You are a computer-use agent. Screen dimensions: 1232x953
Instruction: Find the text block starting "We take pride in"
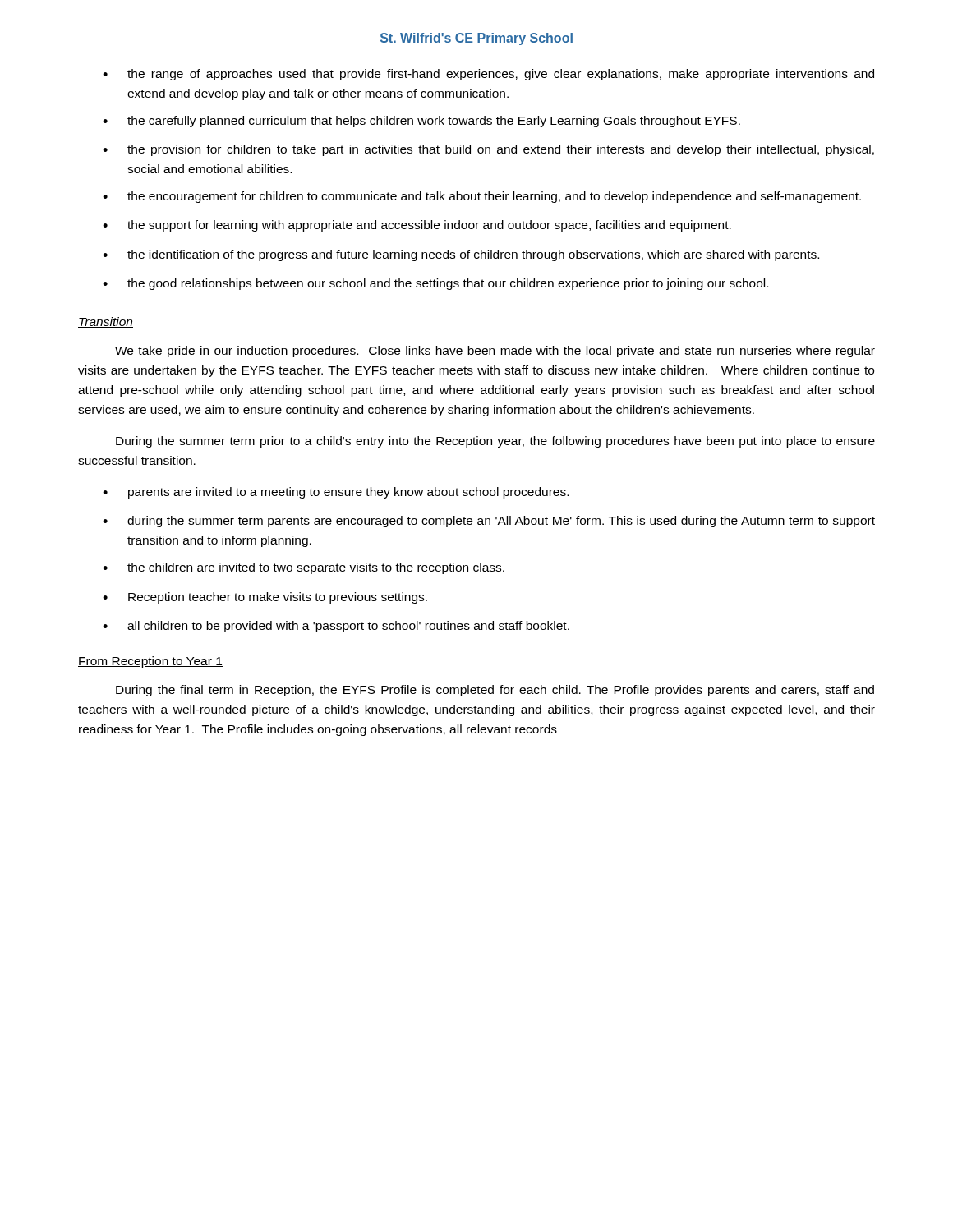click(x=476, y=380)
